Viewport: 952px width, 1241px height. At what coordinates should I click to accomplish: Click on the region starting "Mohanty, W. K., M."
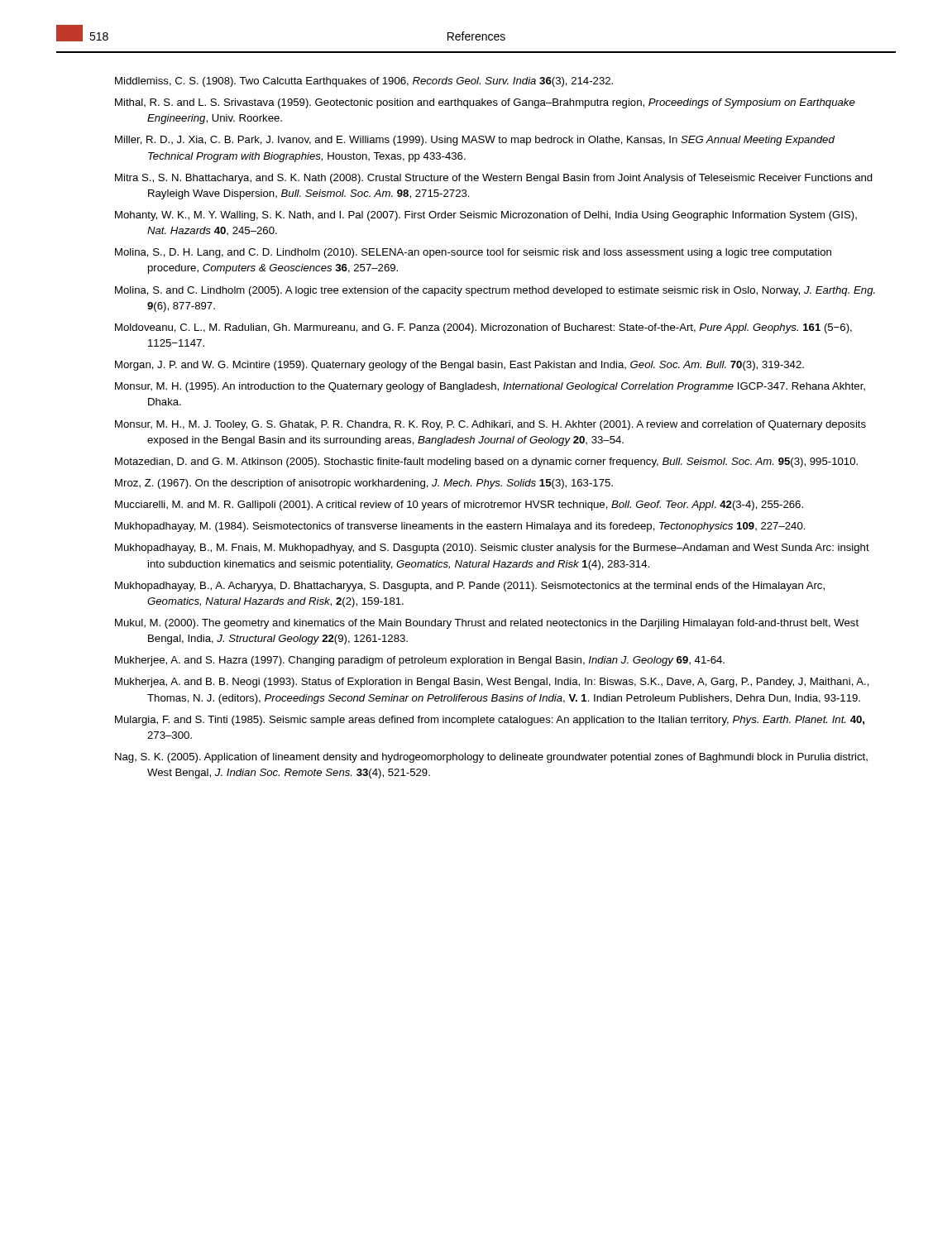pos(486,223)
